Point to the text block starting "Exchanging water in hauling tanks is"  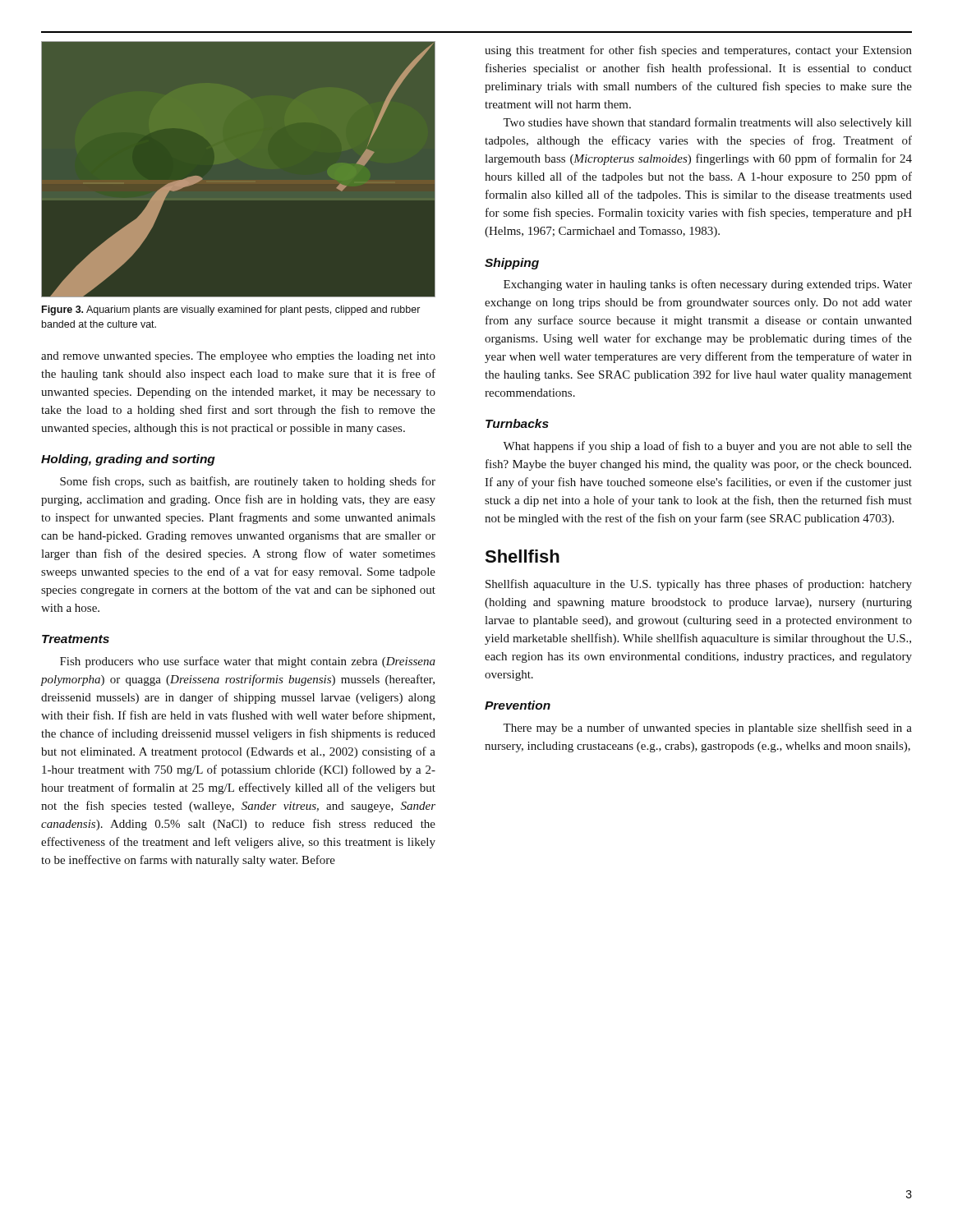coord(698,338)
